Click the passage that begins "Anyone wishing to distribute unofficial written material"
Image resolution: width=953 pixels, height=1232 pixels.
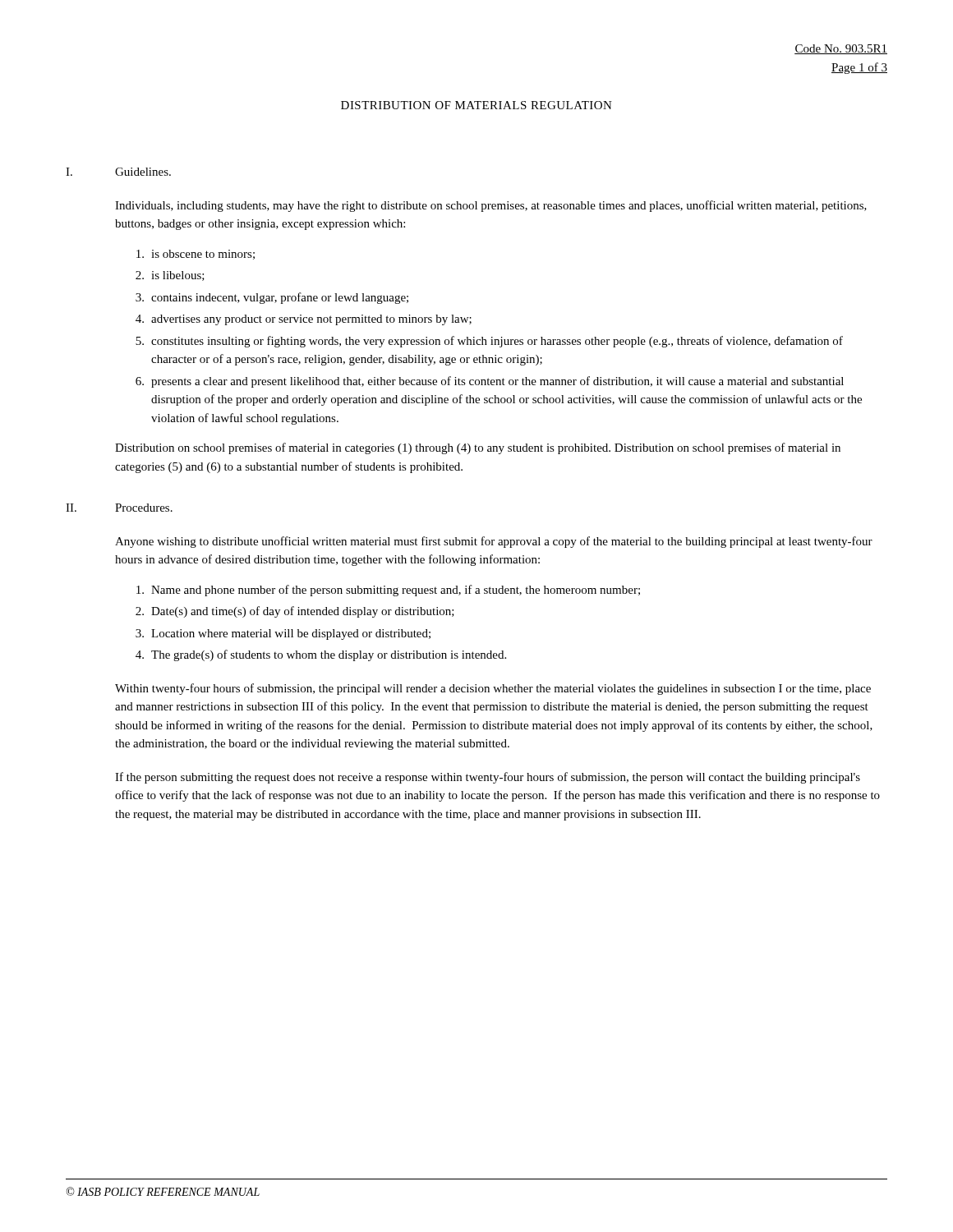494,550
